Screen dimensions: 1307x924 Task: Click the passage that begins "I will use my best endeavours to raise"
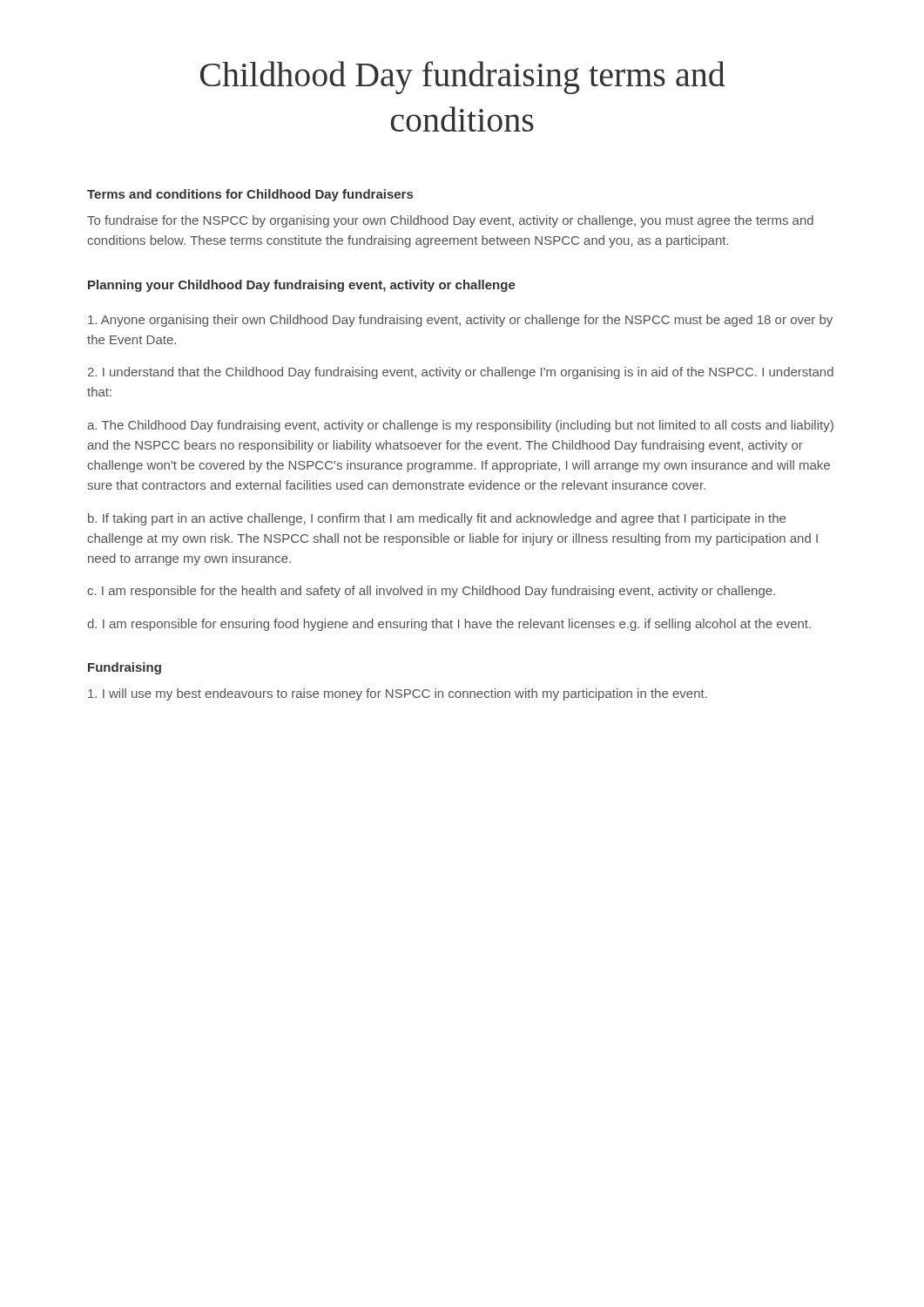[398, 693]
